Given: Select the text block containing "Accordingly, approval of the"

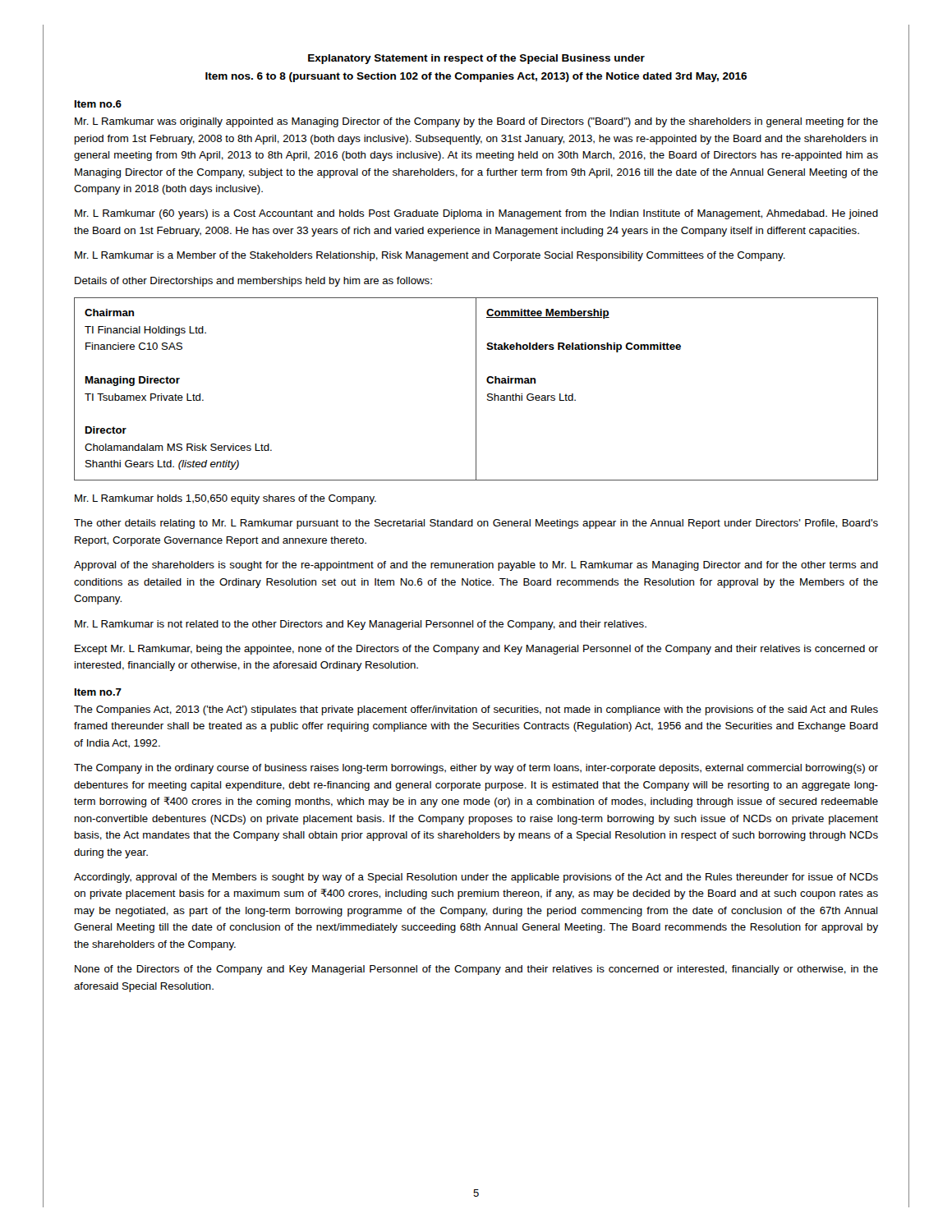Looking at the screenshot, I should 476,910.
